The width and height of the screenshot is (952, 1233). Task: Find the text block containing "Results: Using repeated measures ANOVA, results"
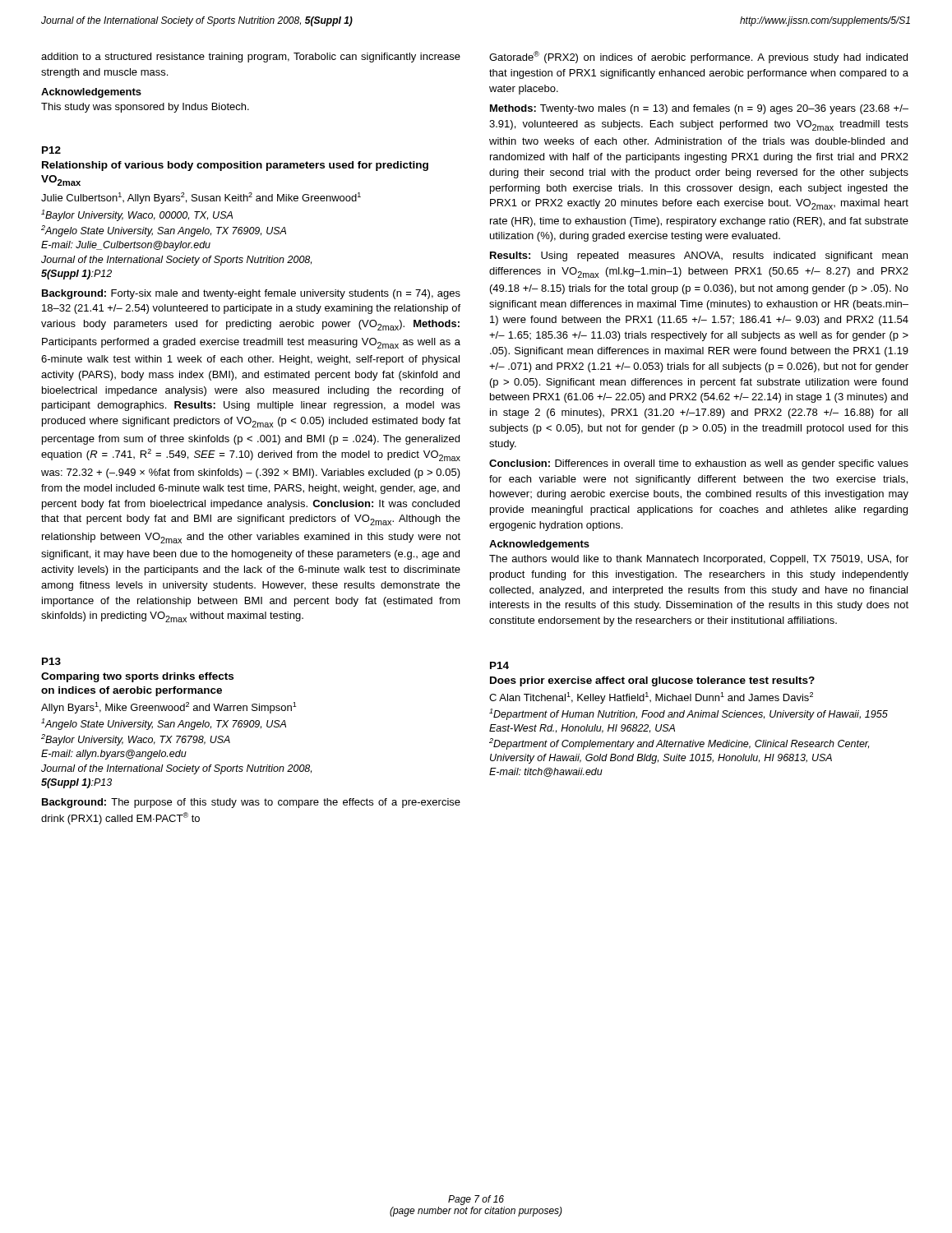pos(699,349)
